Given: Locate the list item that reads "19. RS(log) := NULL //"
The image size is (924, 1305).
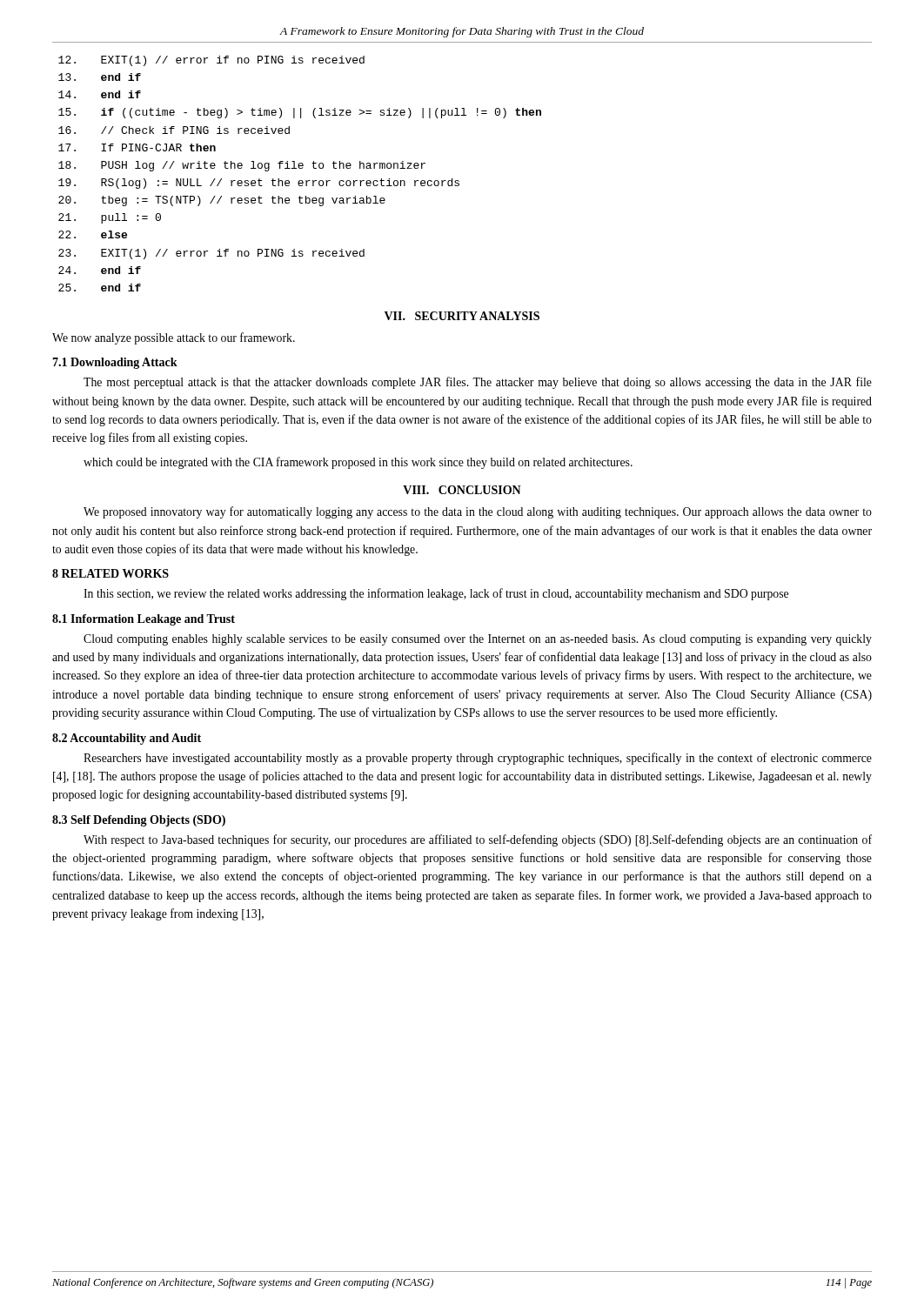Looking at the screenshot, I should pyautogui.click(x=256, y=184).
